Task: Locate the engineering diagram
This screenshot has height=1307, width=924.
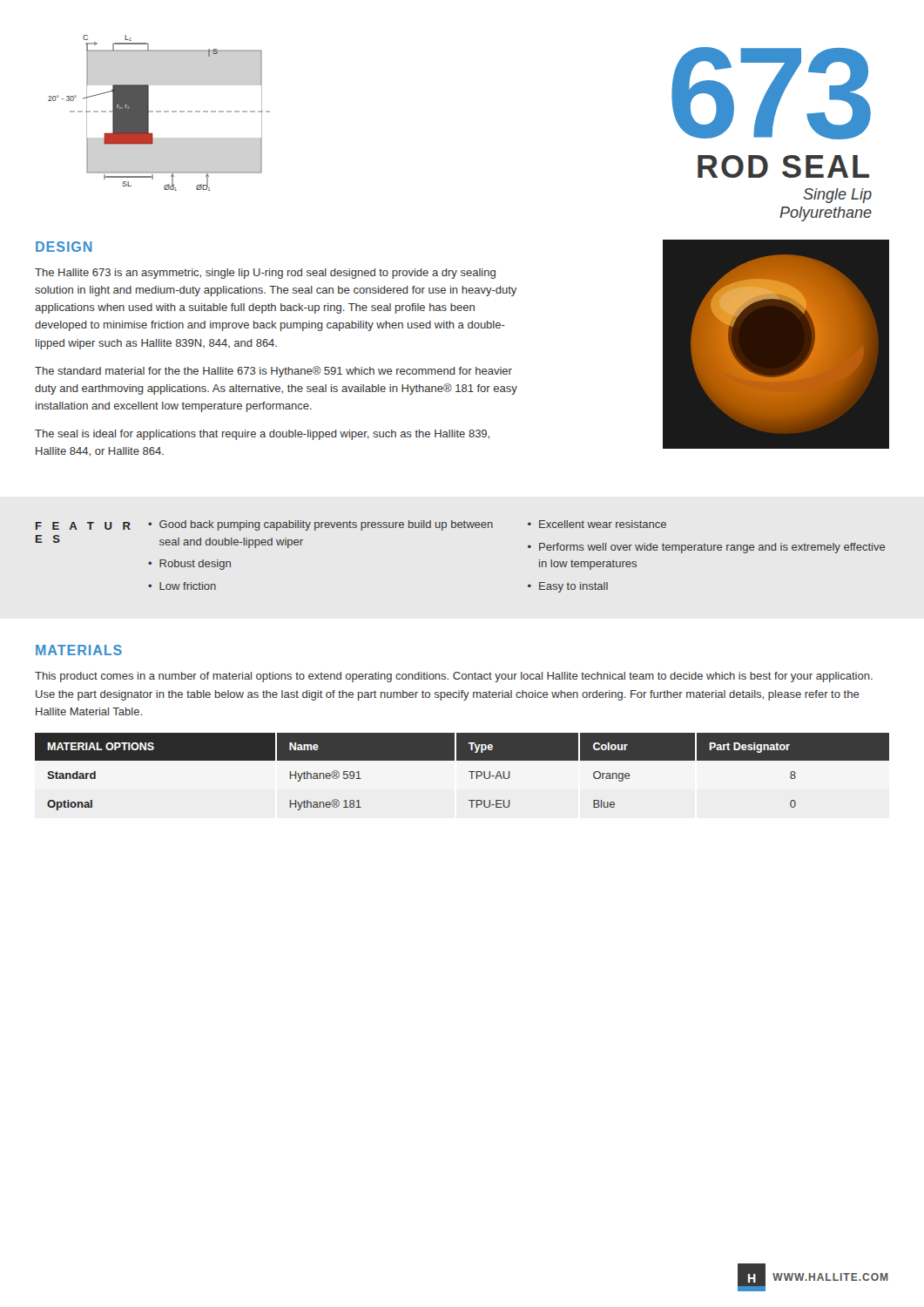Action: point(174,122)
